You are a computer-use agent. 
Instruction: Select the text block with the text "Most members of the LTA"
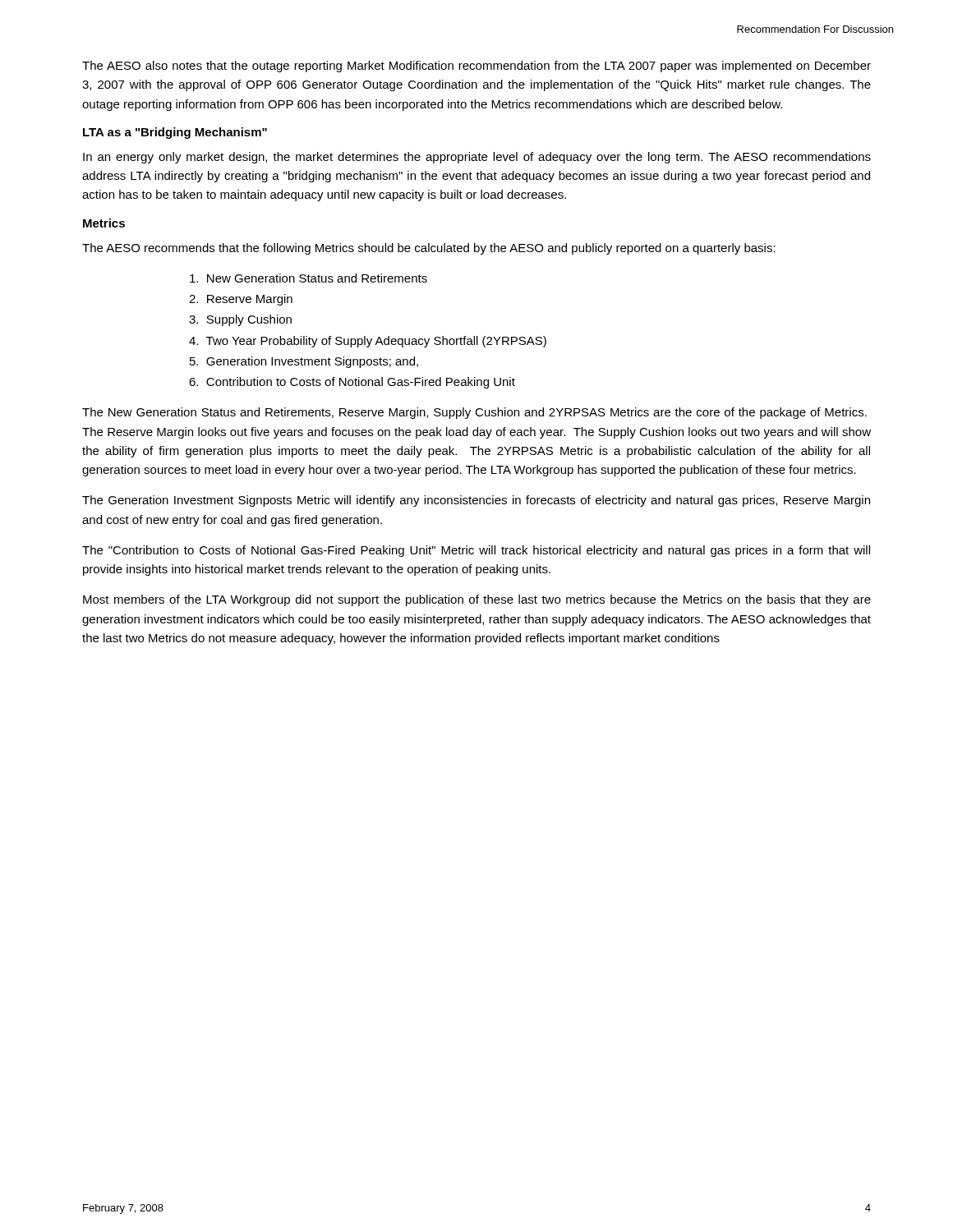(x=476, y=618)
